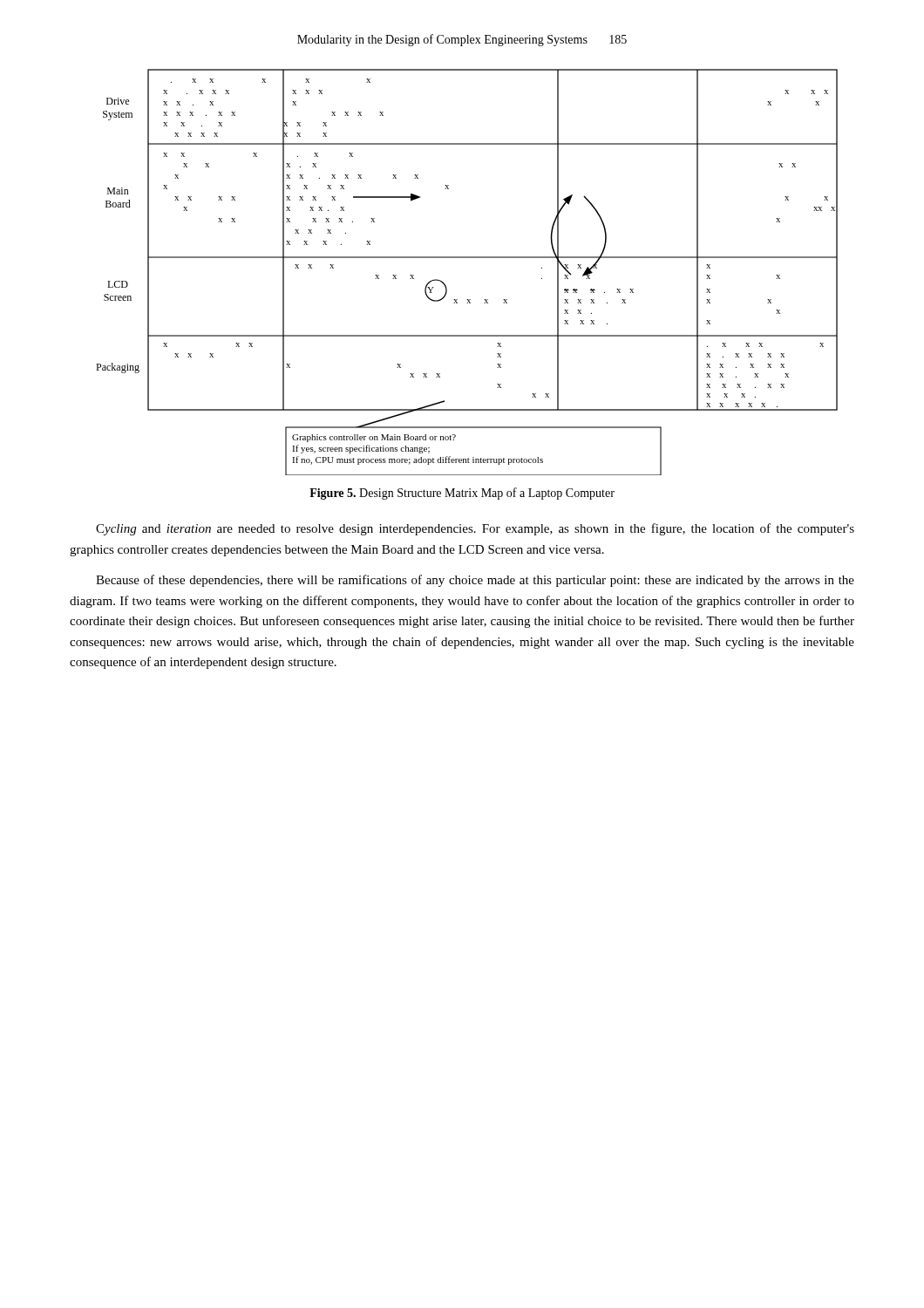This screenshot has width=924, height=1308.
Task: Locate the block starting "Figure 5. Design Structure"
Action: [x=462, y=493]
